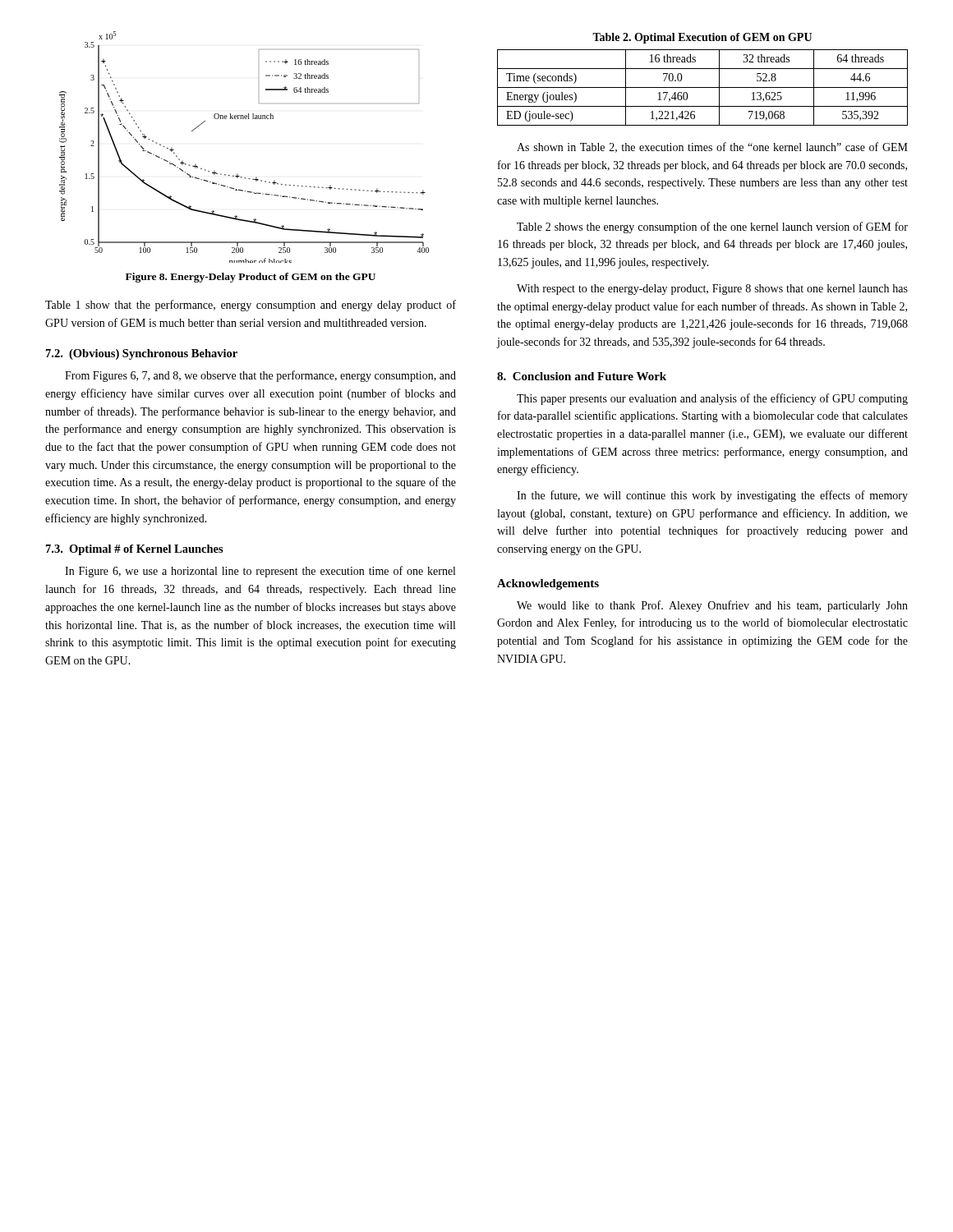Viewport: 953px width, 1232px height.
Task: Click on the text block starting "As shown in Table"
Action: pyautogui.click(x=702, y=174)
